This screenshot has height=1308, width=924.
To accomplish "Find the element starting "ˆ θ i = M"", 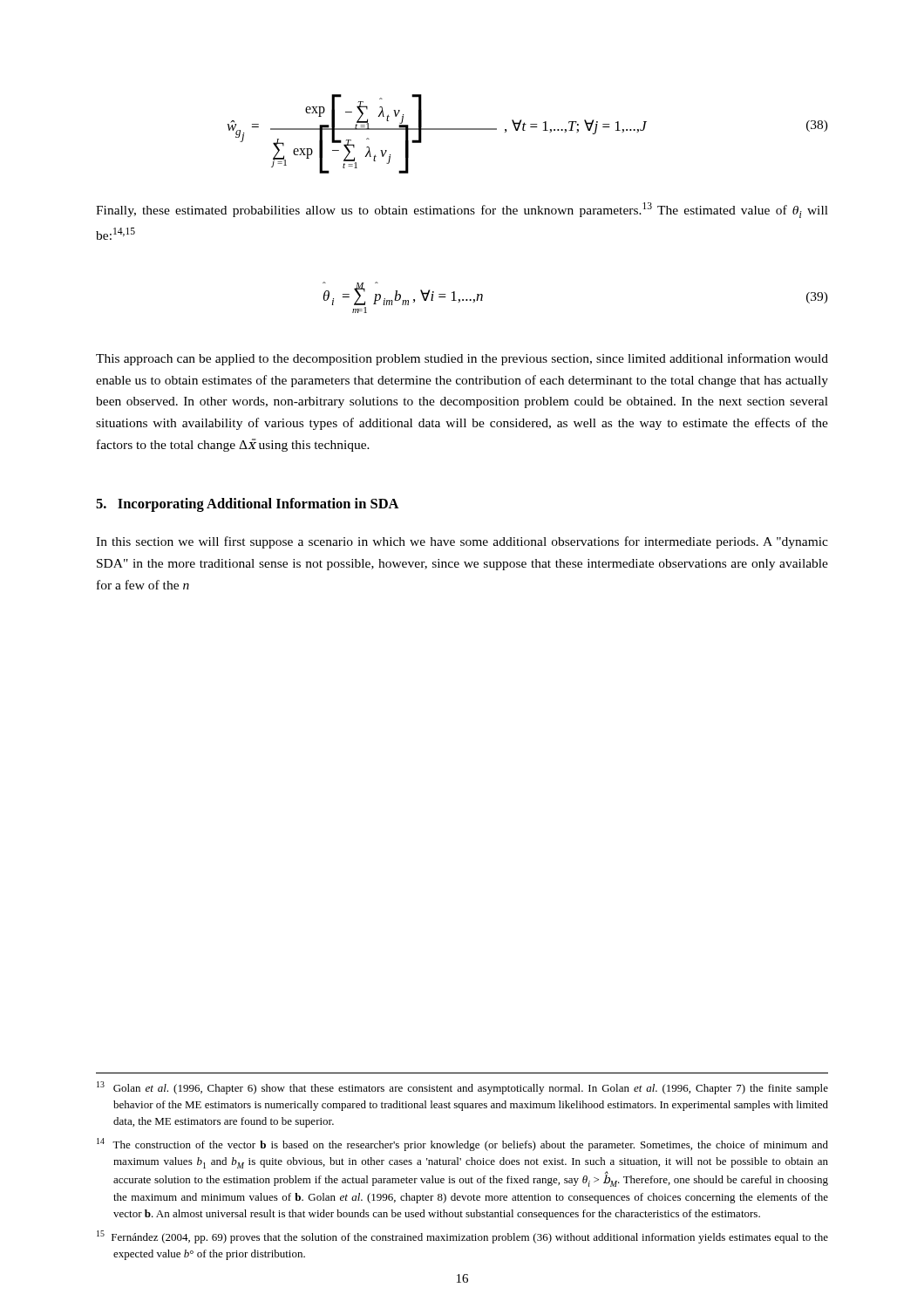I will (x=462, y=297).
